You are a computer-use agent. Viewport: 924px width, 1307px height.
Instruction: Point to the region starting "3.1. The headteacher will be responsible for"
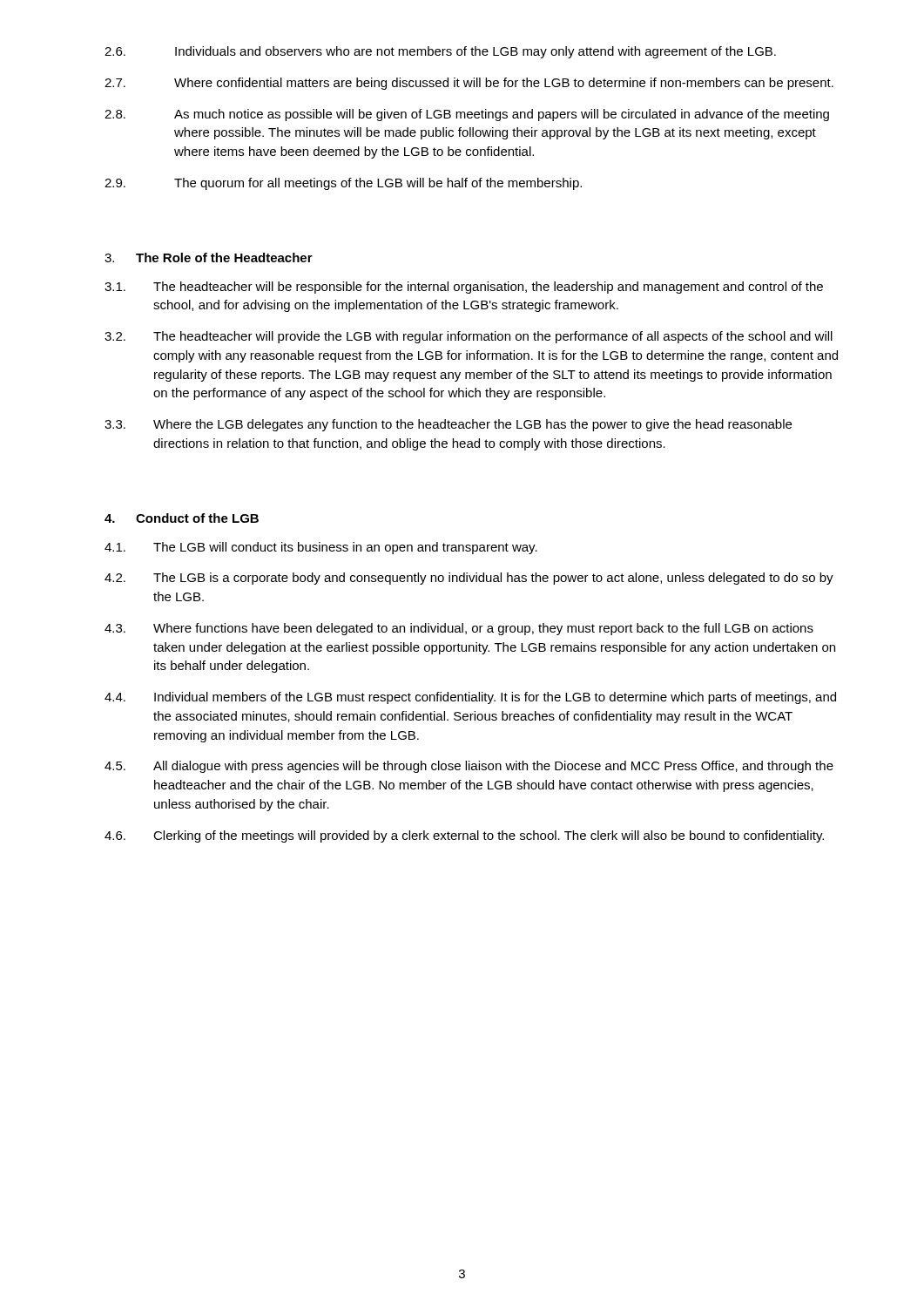pos(475,296)
